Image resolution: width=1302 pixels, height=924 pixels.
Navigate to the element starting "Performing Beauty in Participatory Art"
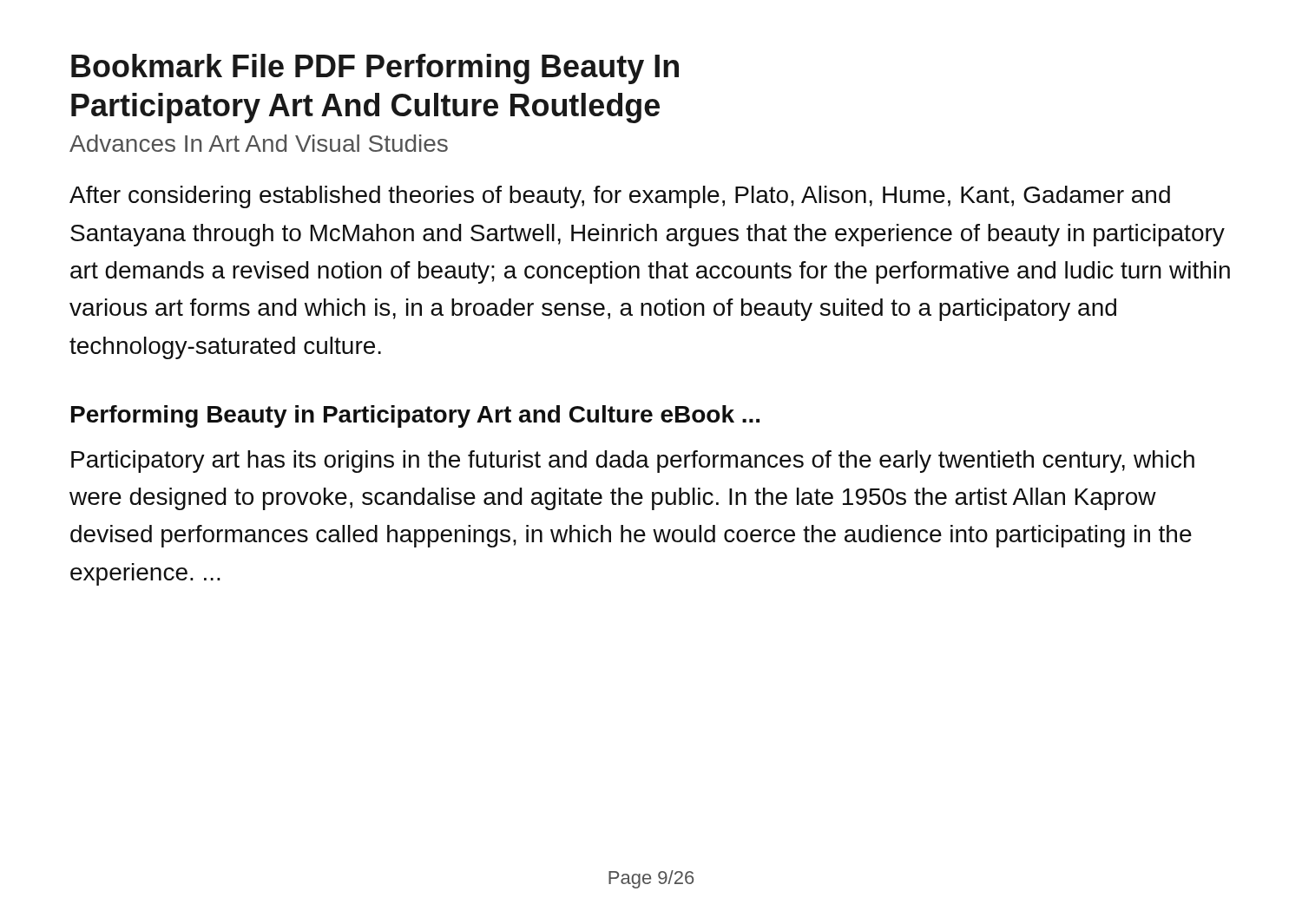coord(415,414)
